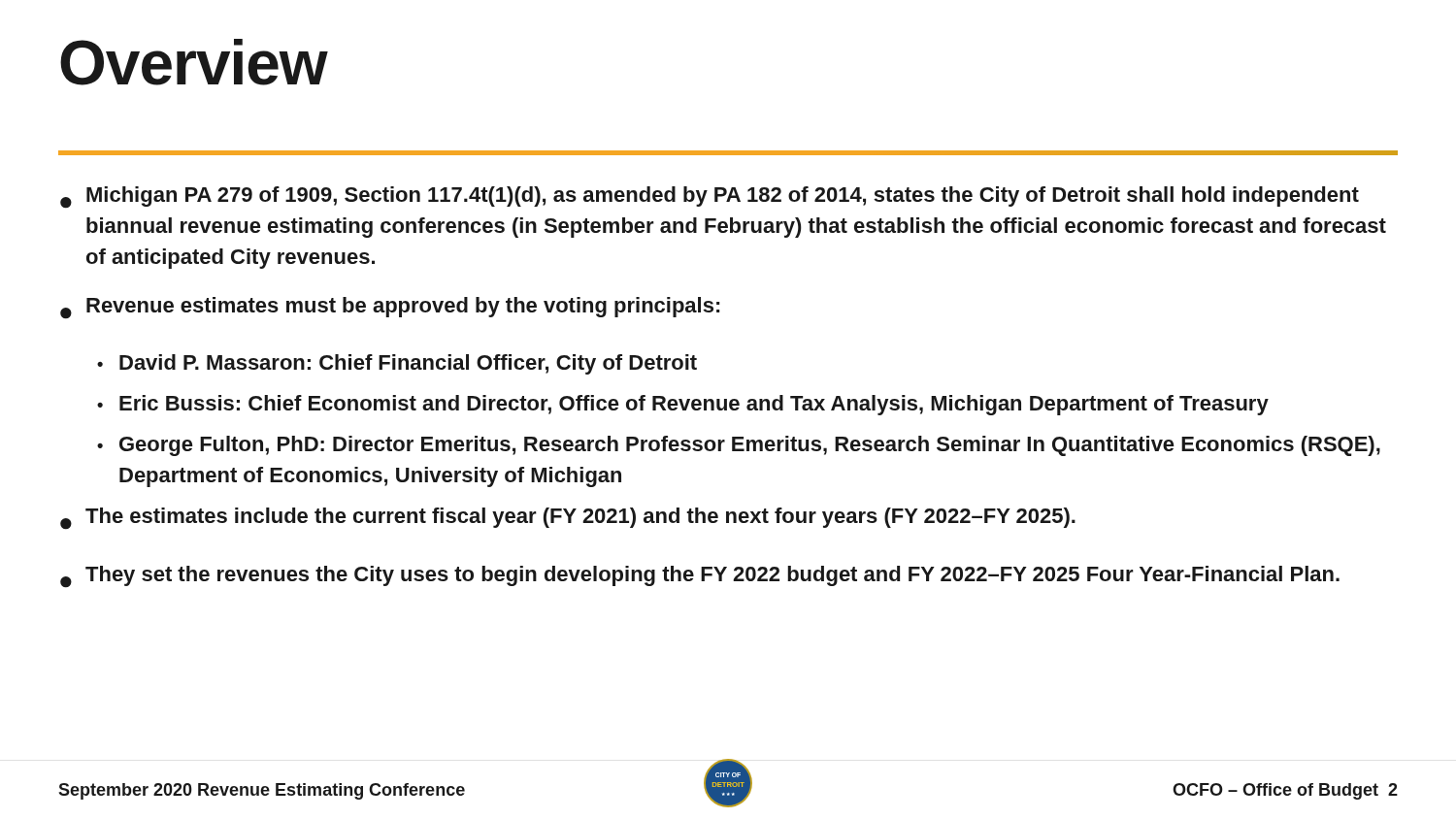The height and width of the screenshot is (819, 1456).
Task: Click on the passage starting "● Revenue estimates"
Action: (x=728, y=310)
